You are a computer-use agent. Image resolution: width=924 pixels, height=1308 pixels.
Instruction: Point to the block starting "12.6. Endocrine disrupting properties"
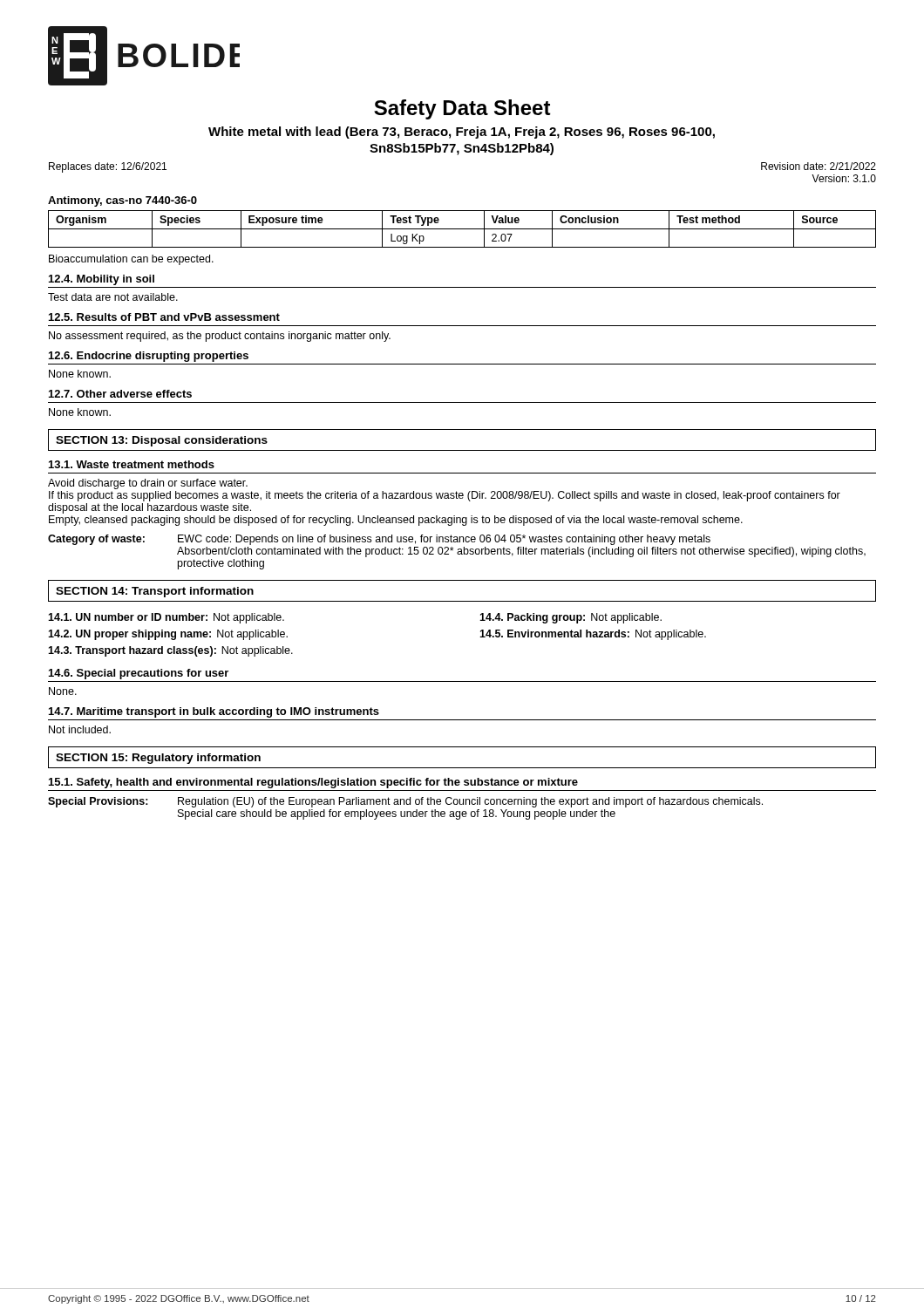click(x=148, y=355)
